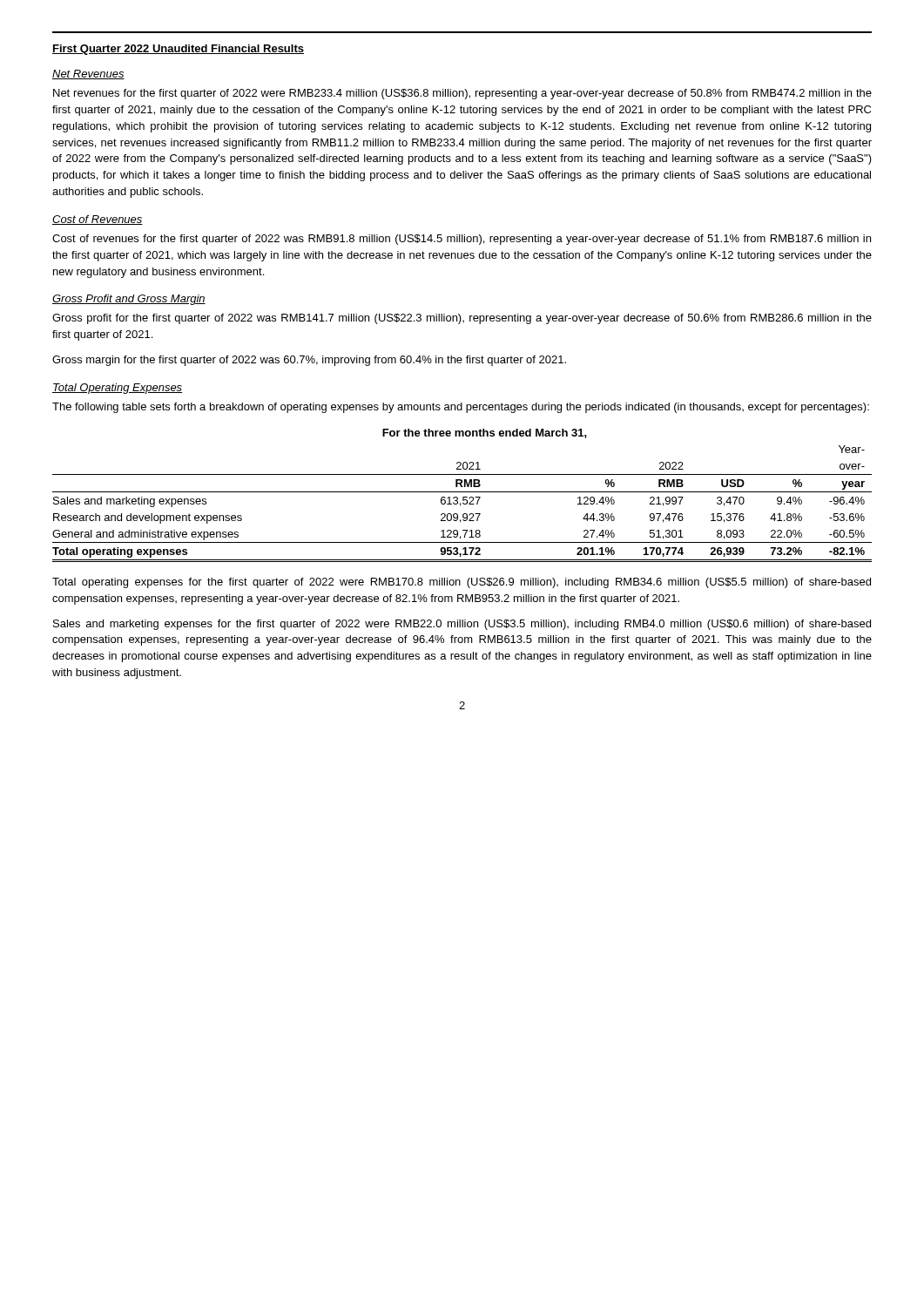Find the block on this page that starts "Net revenues for"
The height and width of the screenshot is (1307, 924).
[x=462, y=142]
